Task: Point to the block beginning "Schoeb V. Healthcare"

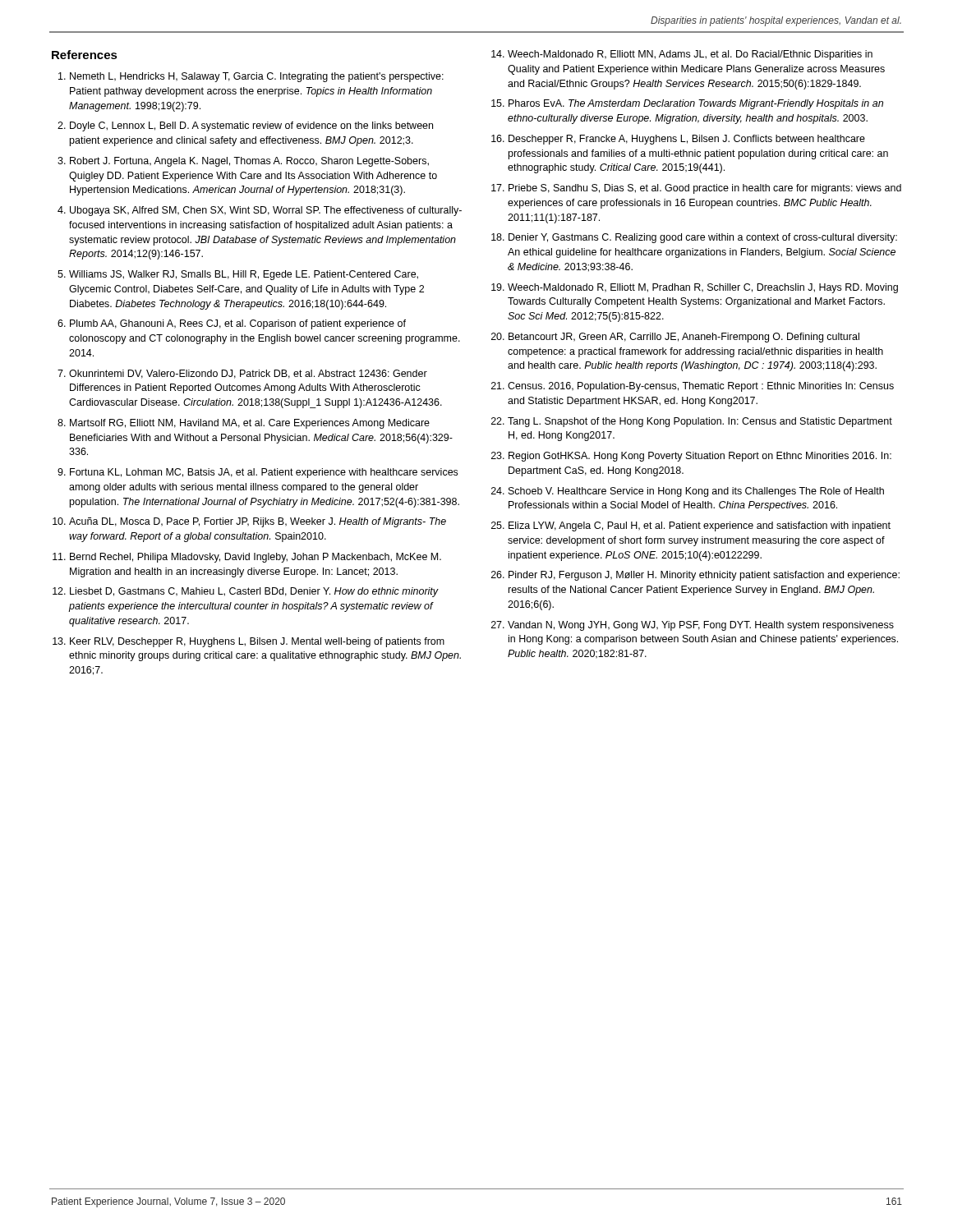Action: [x=696, y=498]
